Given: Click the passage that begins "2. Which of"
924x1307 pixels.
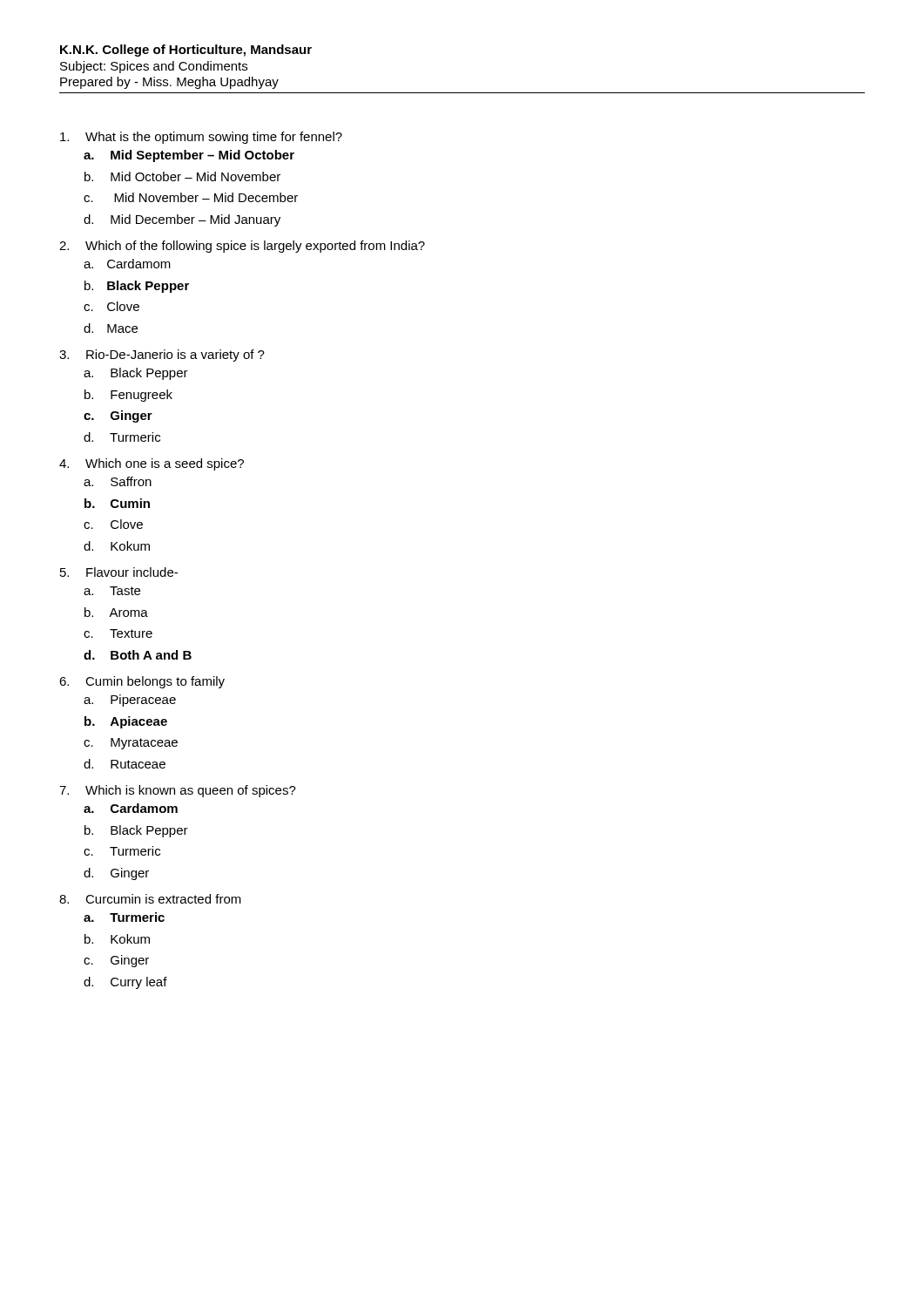Looking at the screenshot, I should pos(242,247).
